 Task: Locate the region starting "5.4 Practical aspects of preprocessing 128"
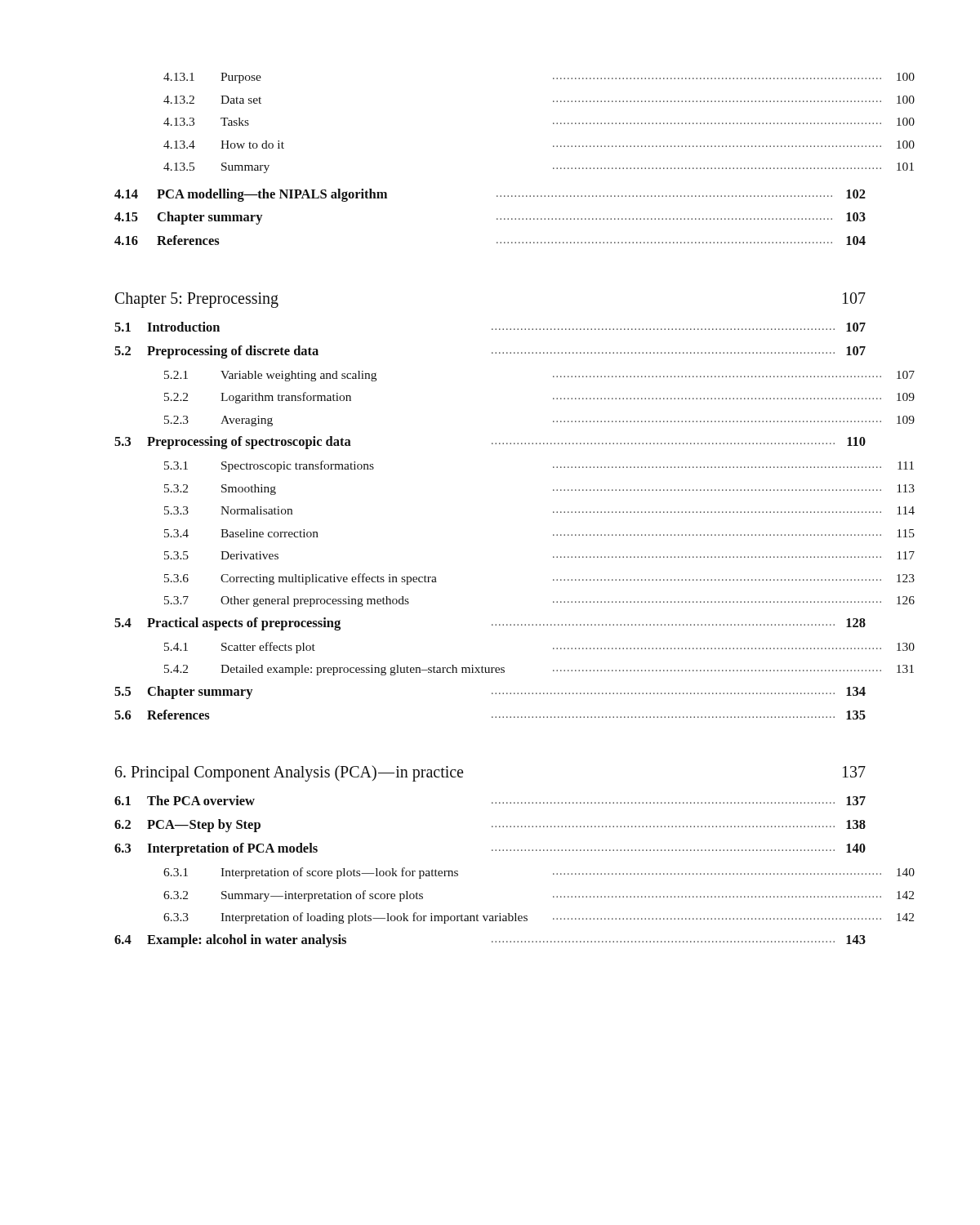(490, 623)
